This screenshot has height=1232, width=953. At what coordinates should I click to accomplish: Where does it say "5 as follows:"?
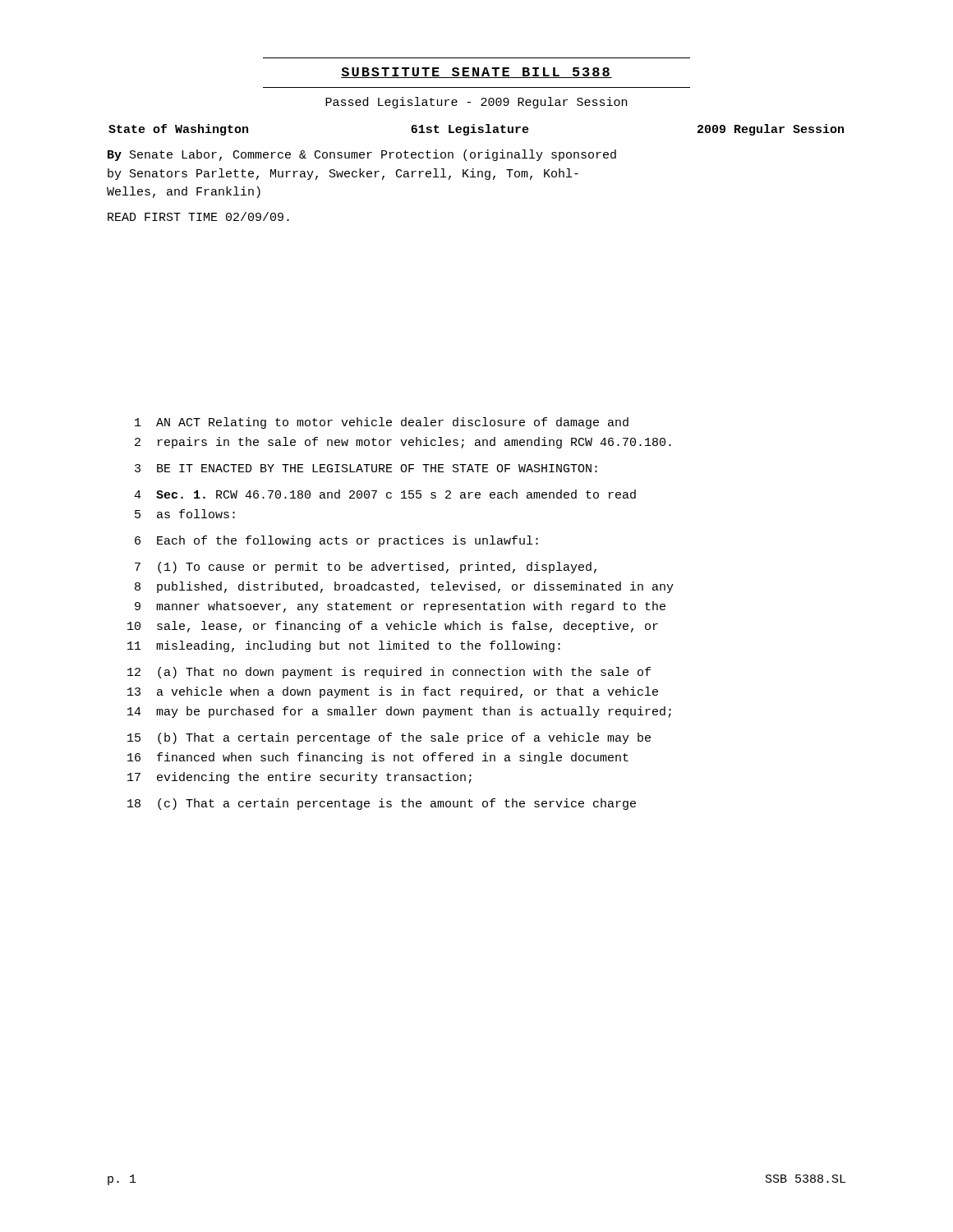185,514
